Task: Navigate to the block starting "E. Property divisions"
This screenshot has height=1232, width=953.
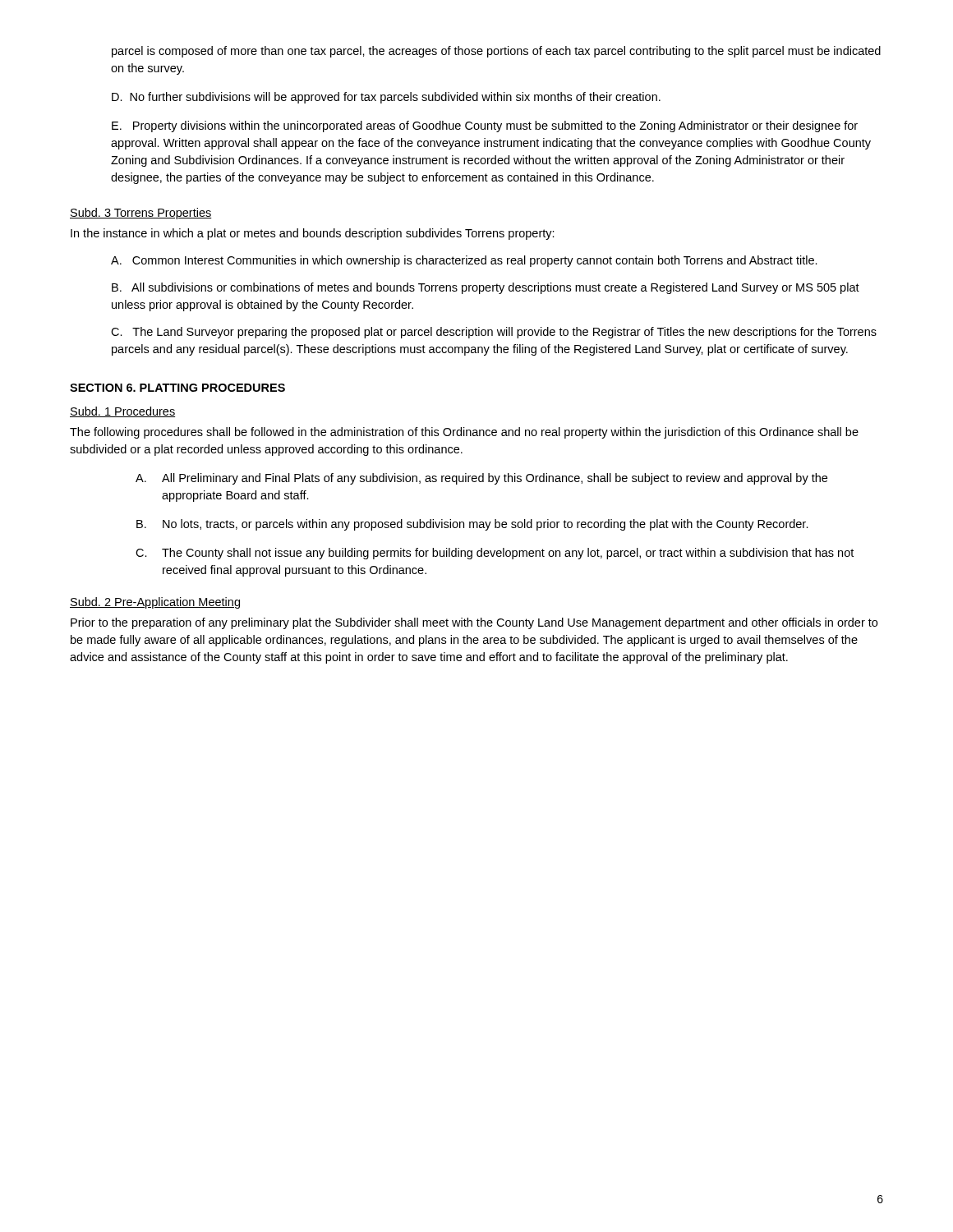Action: tap(491, 152)
